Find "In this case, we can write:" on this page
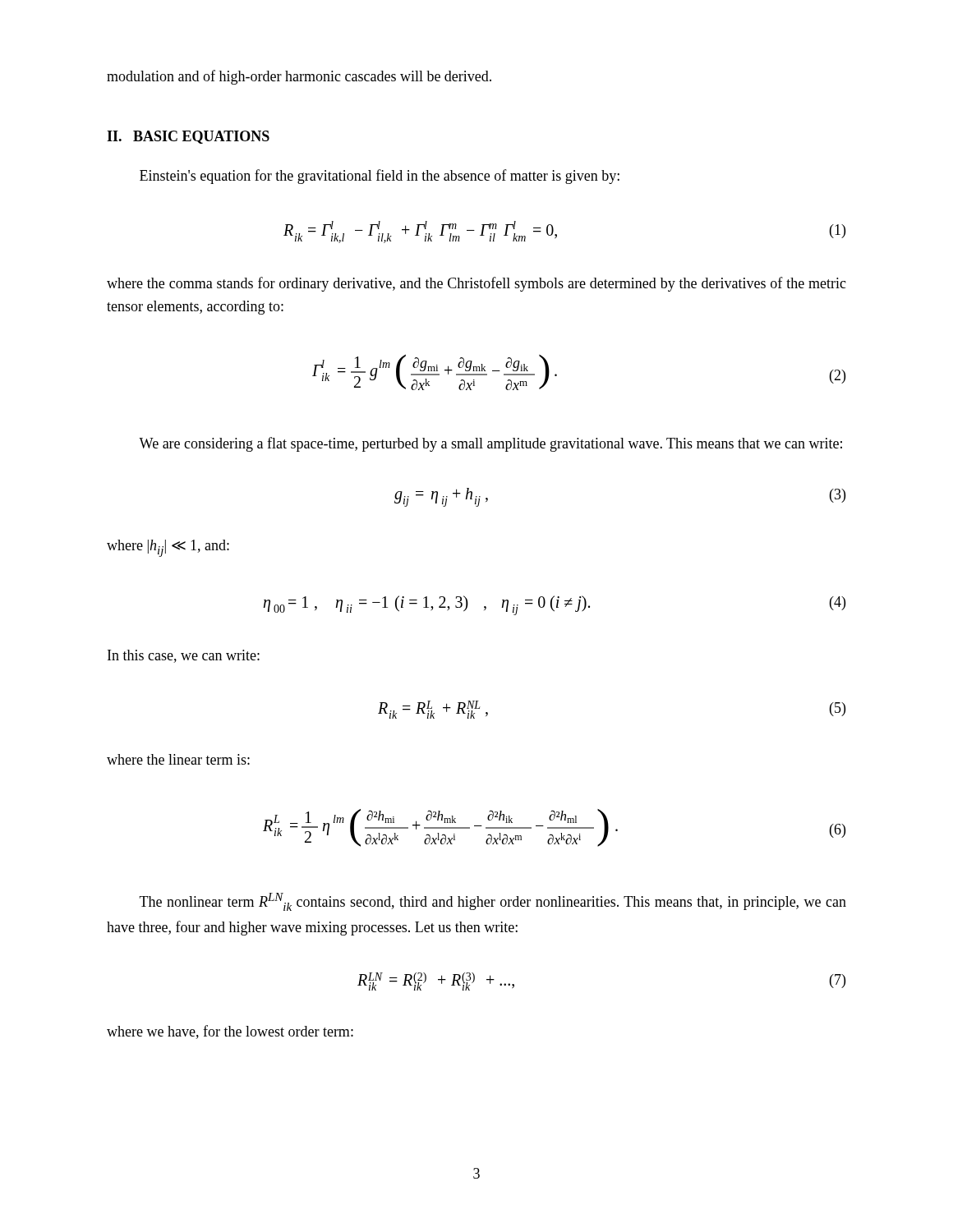This screenshot has height=1232, width=953. point(184,656)
